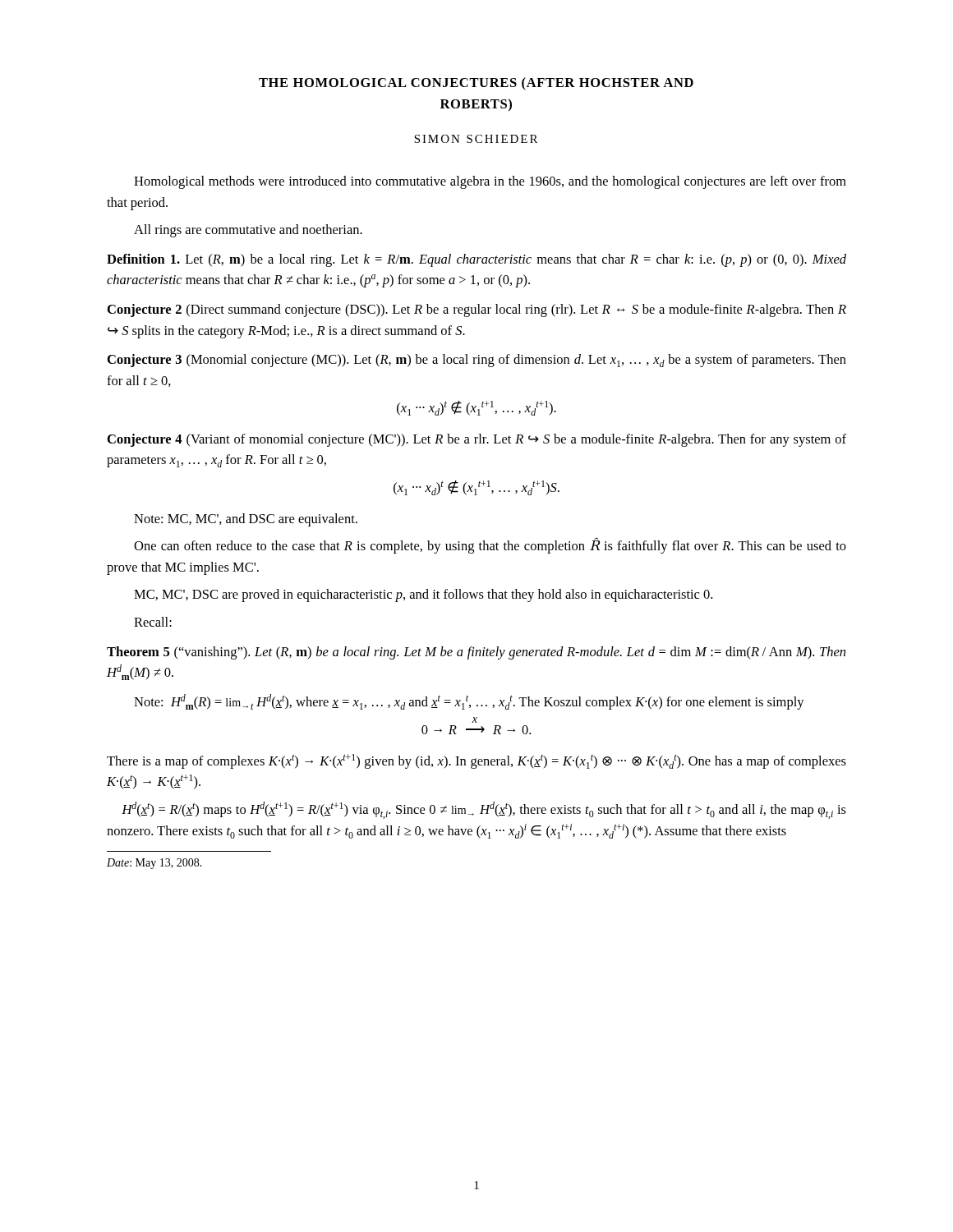Locate the text block containing "One can often"
The width and height of the screenshot is (953, 1232).
476,556
